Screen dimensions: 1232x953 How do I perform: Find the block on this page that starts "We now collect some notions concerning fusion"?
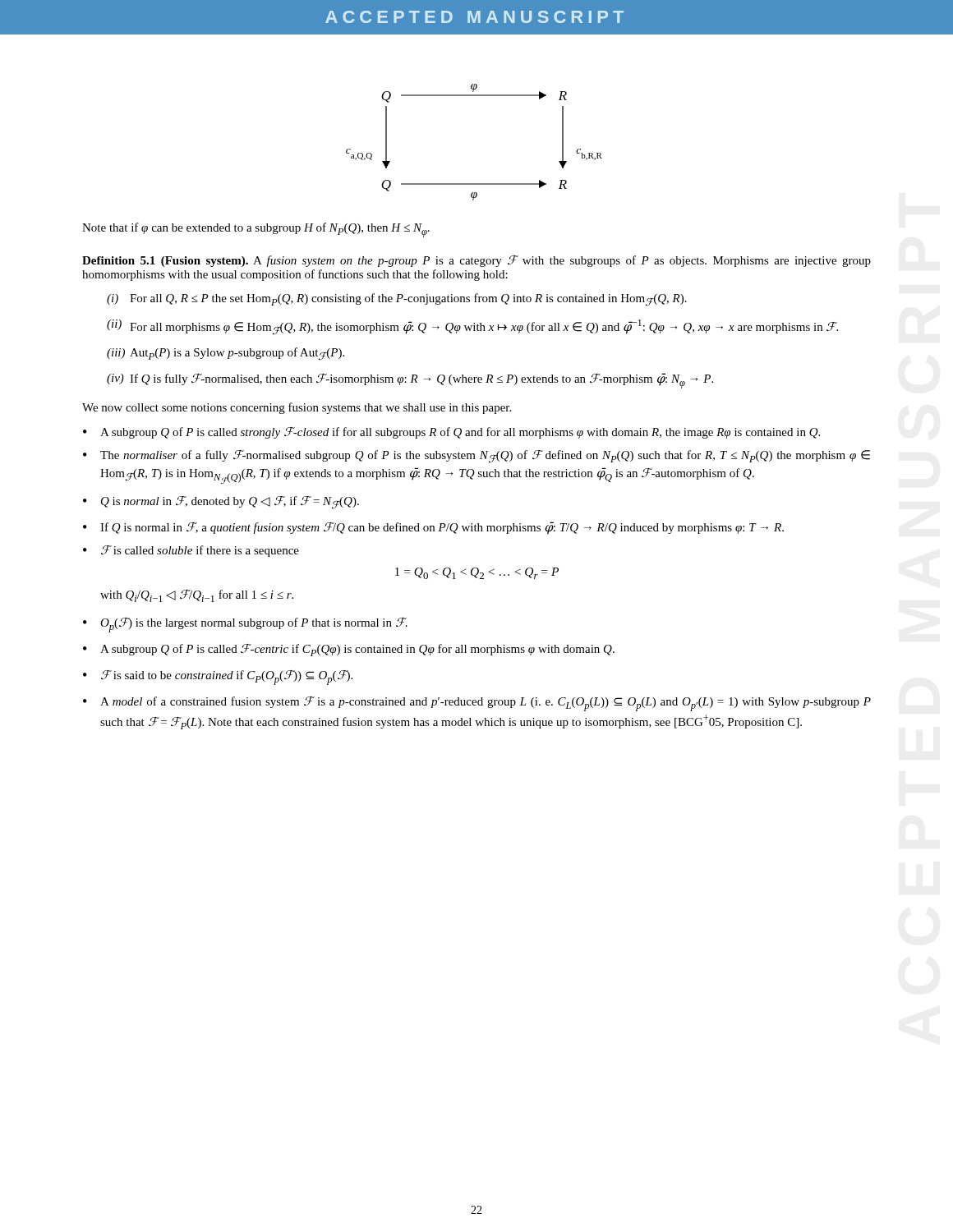[x=297, y=407]
